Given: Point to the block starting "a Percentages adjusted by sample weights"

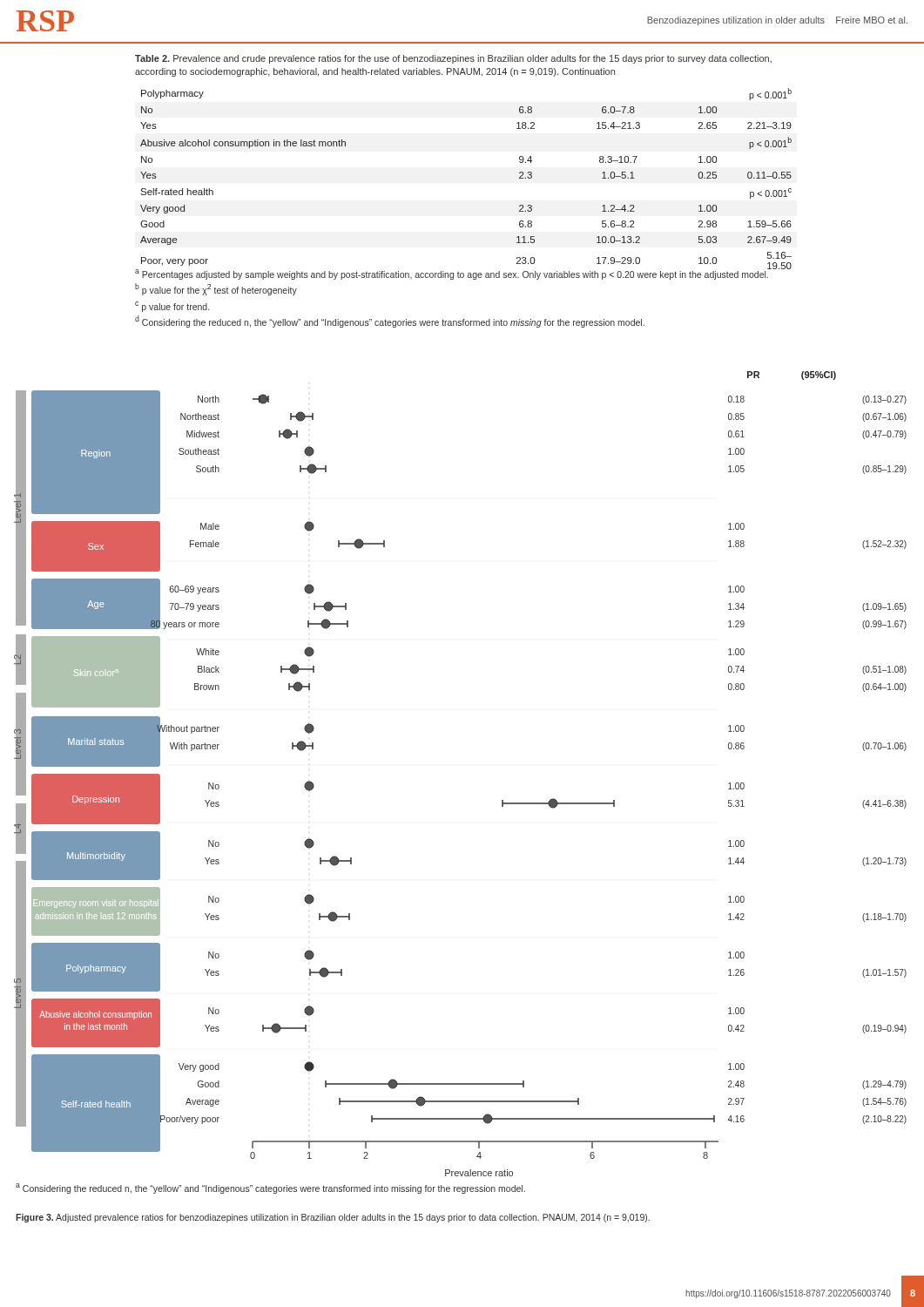Looking at the screenshot, I should point(463,272).
